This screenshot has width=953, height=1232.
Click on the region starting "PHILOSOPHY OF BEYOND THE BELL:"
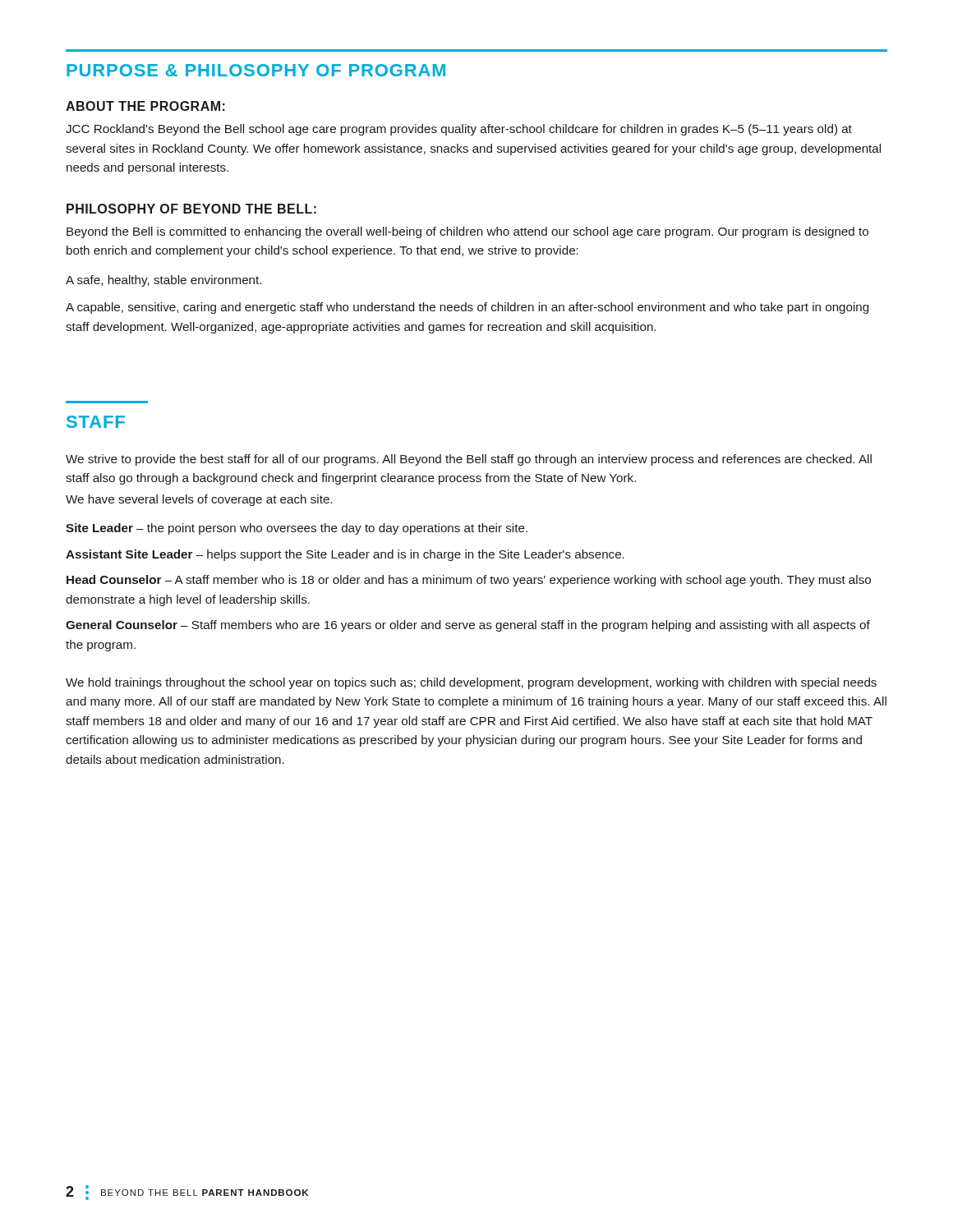point(191,209)
